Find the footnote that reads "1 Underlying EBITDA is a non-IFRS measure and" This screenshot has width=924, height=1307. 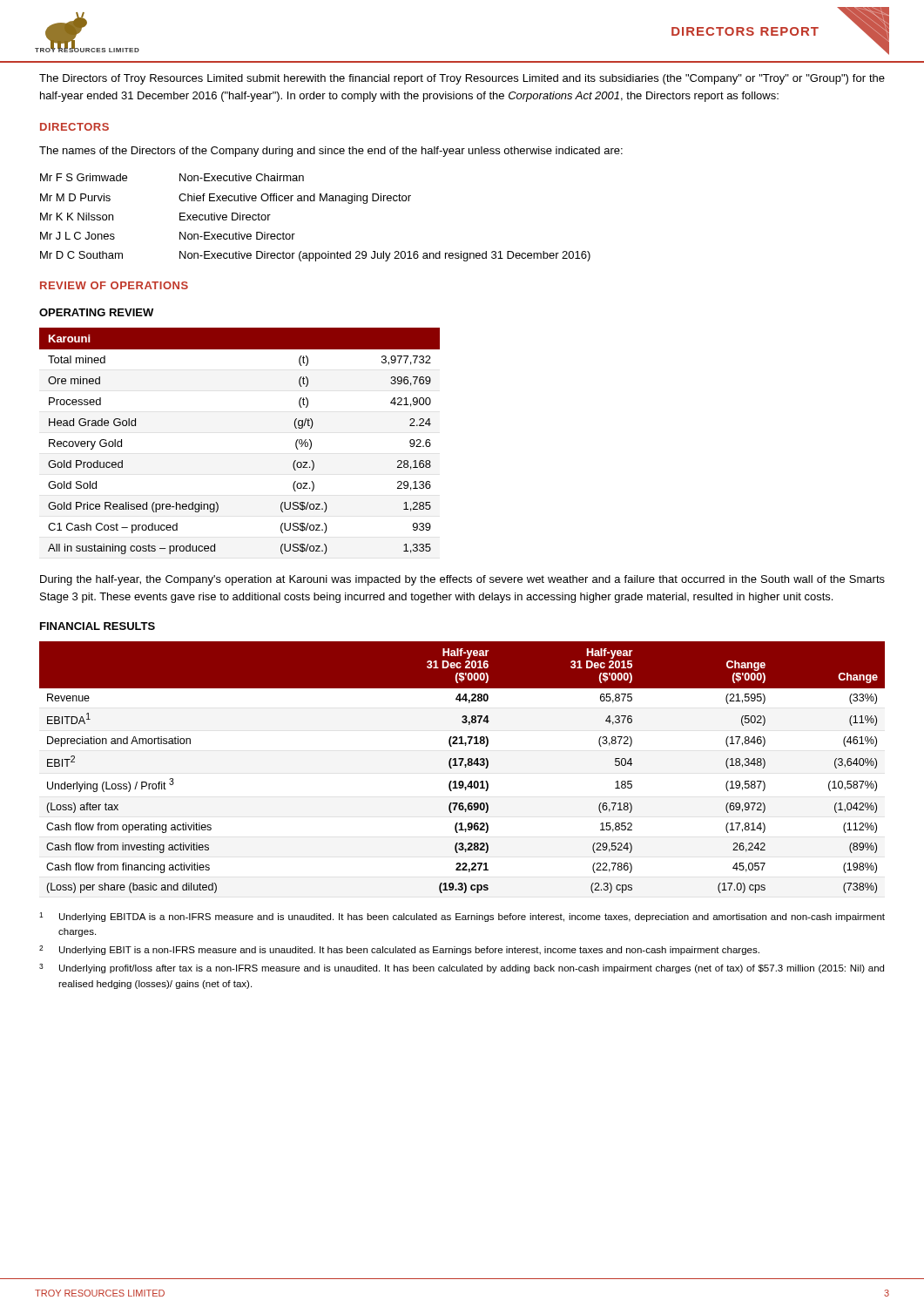click(x=462, y=924)
